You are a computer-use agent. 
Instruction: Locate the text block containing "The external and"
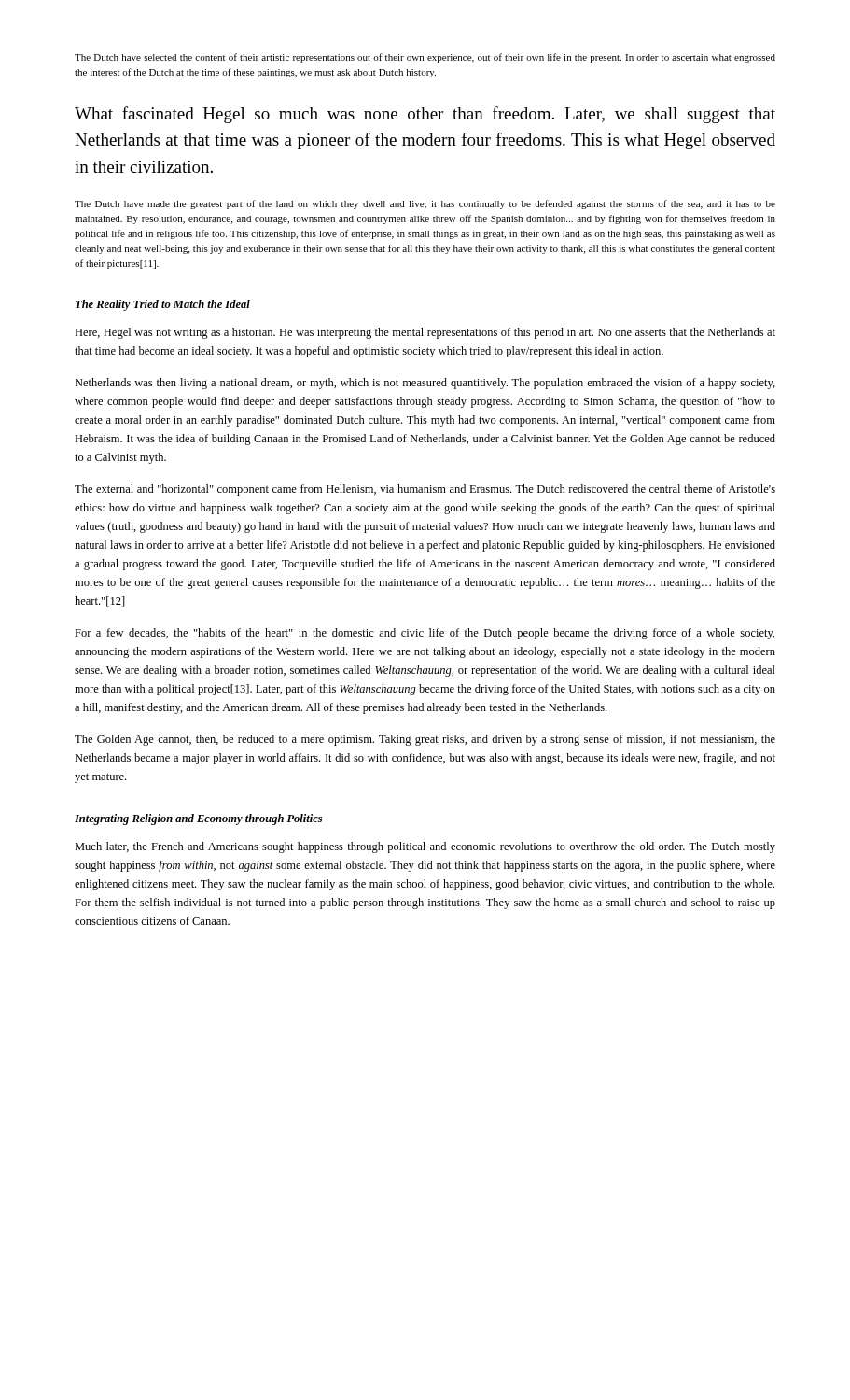425,545
